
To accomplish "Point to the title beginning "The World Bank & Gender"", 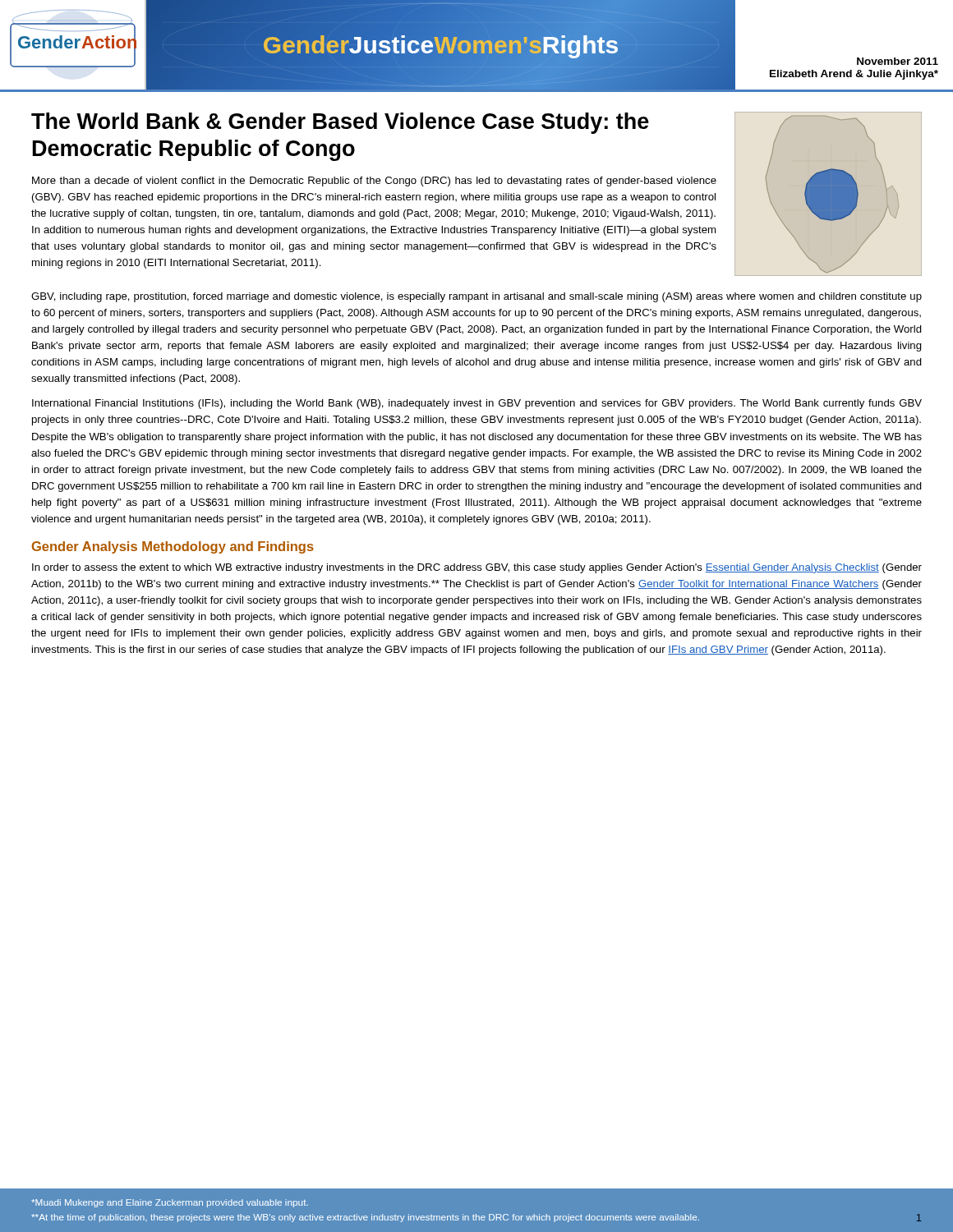I will tap(374, 190).
